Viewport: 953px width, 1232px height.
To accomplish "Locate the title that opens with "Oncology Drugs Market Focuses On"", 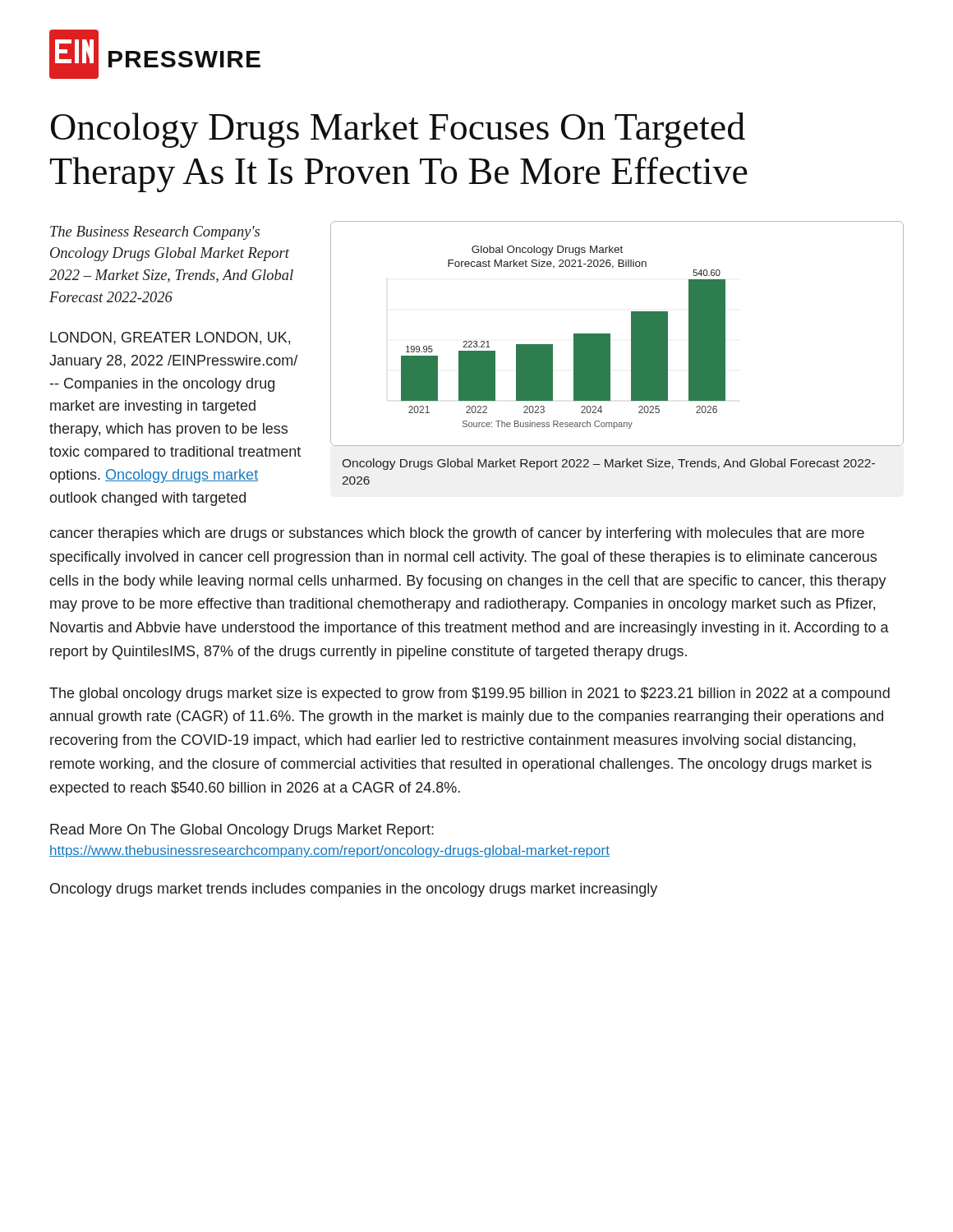I will (x=476, y=150).
